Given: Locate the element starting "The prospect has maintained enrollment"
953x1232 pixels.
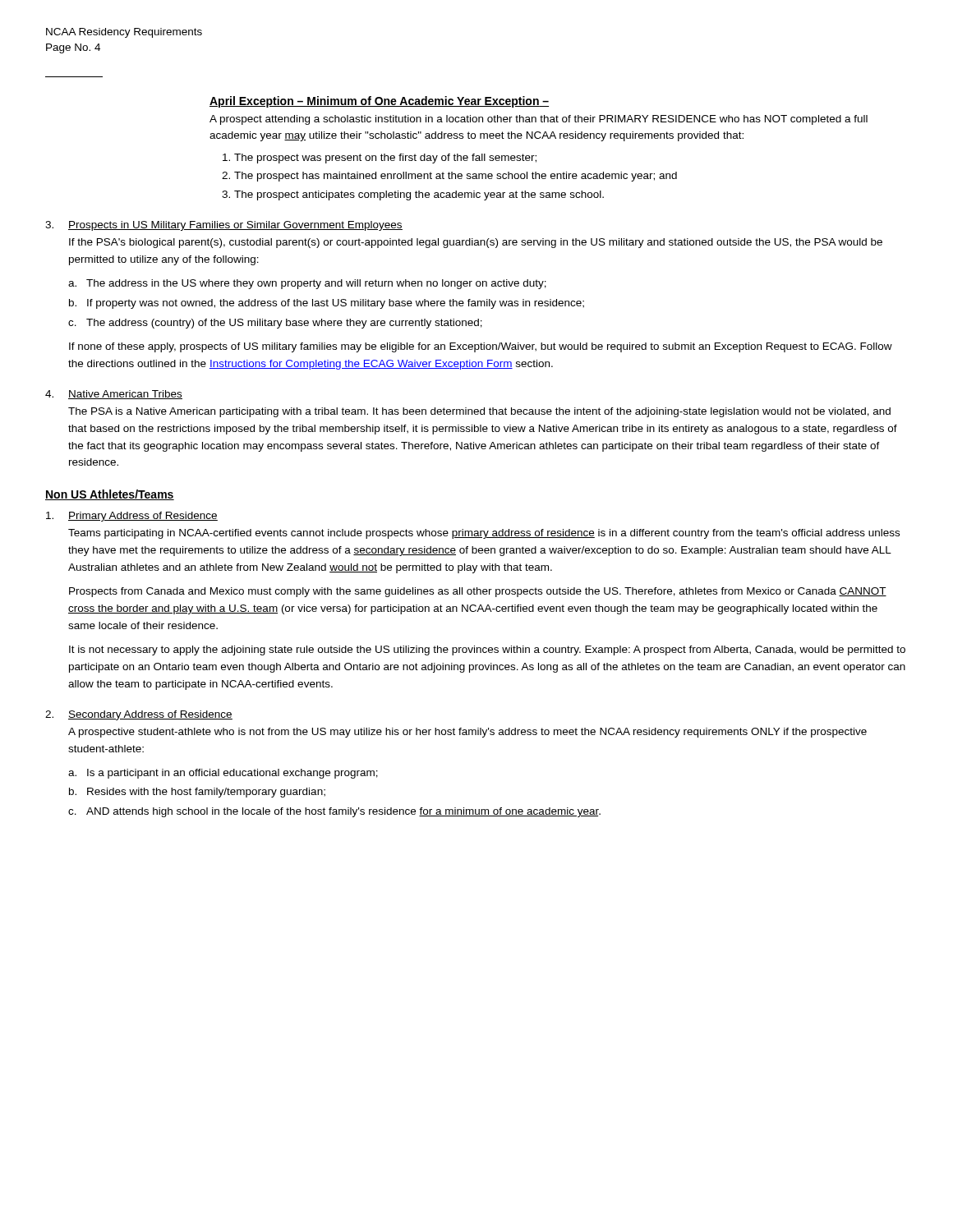Looking at the screenshot, I should click(x=456, y=176).
